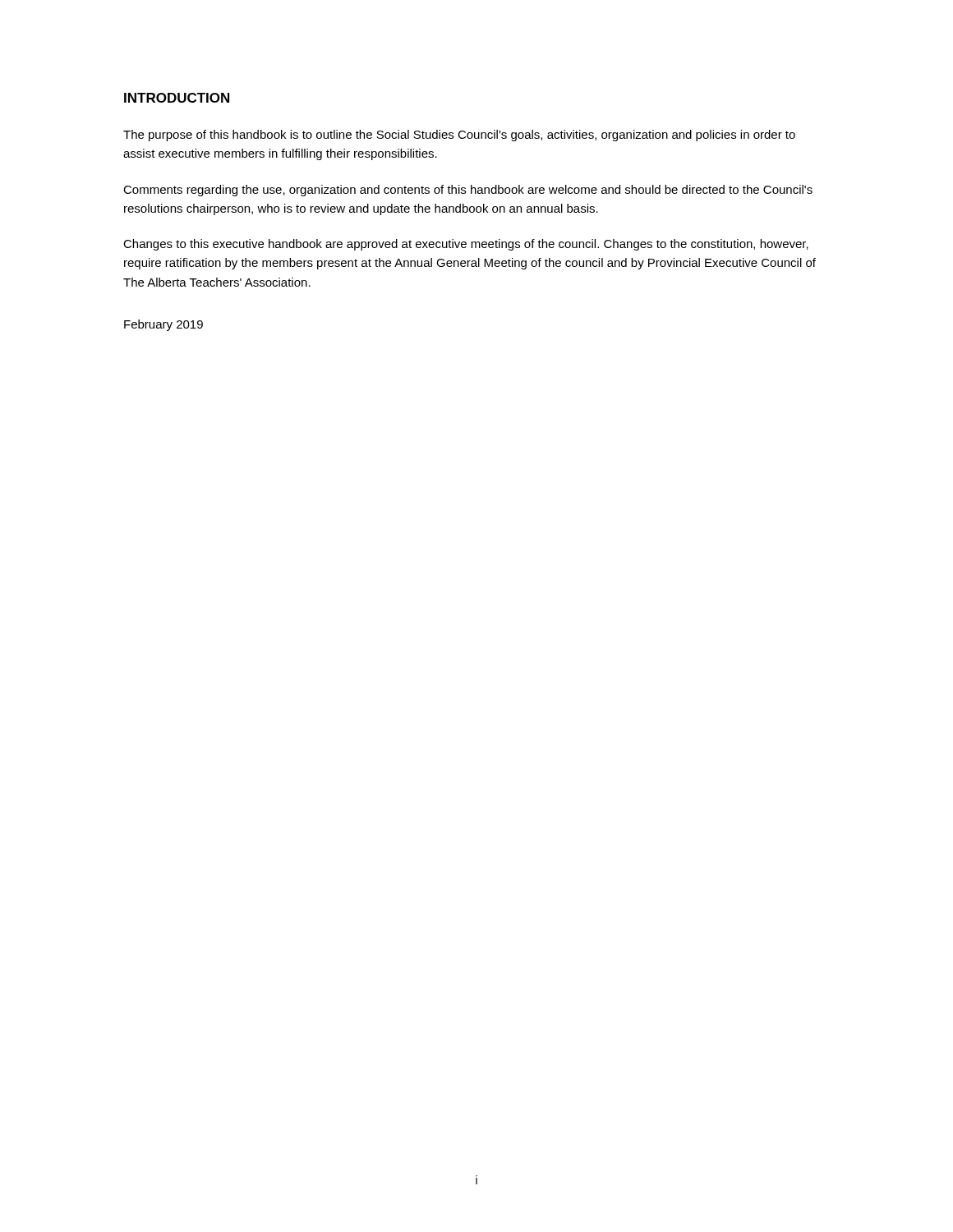
Task: Click on the element starting "Changes to this executive"
Action: click(469, 263)
